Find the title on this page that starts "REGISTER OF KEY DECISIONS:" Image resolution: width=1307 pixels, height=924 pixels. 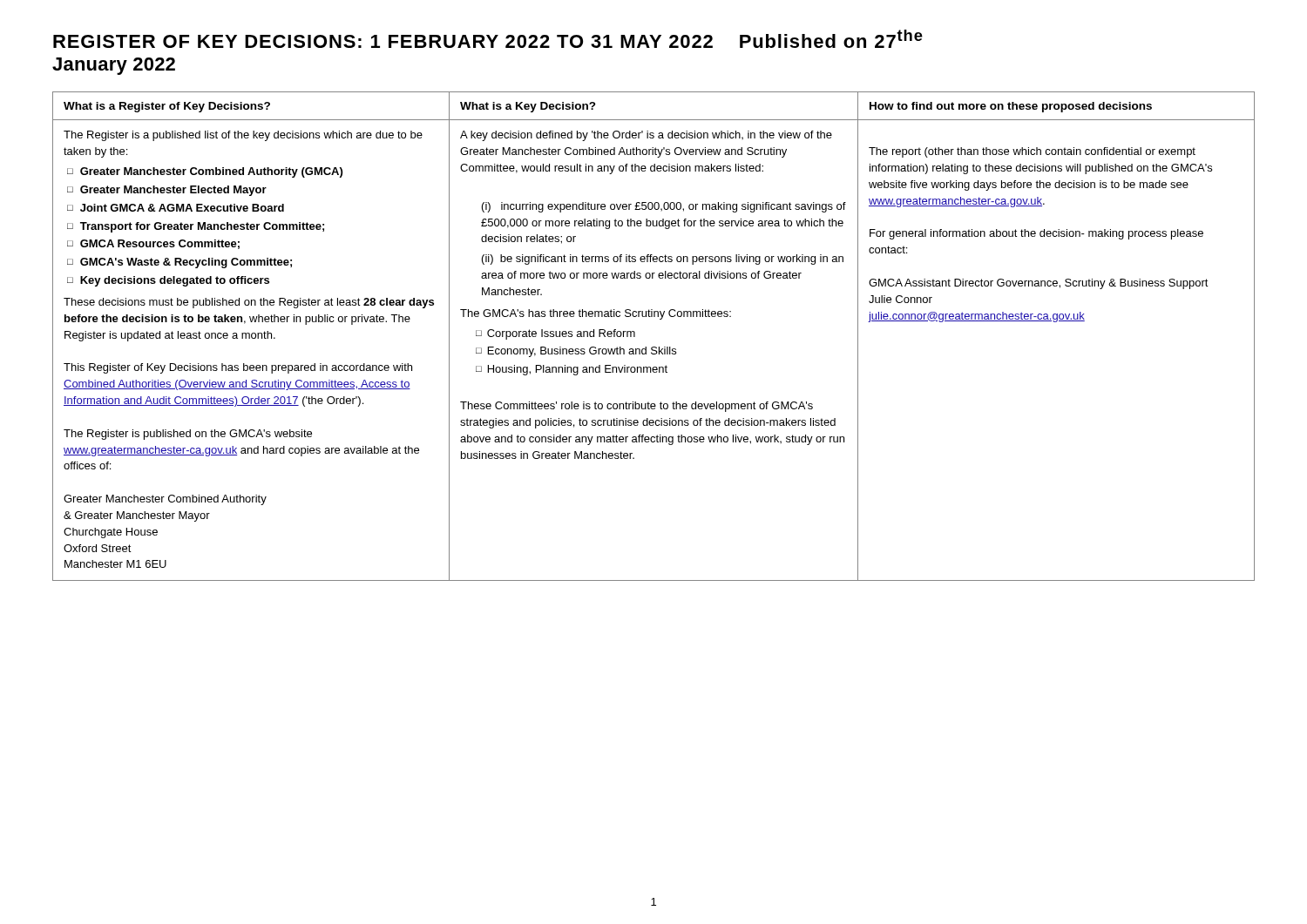[488, 51]
